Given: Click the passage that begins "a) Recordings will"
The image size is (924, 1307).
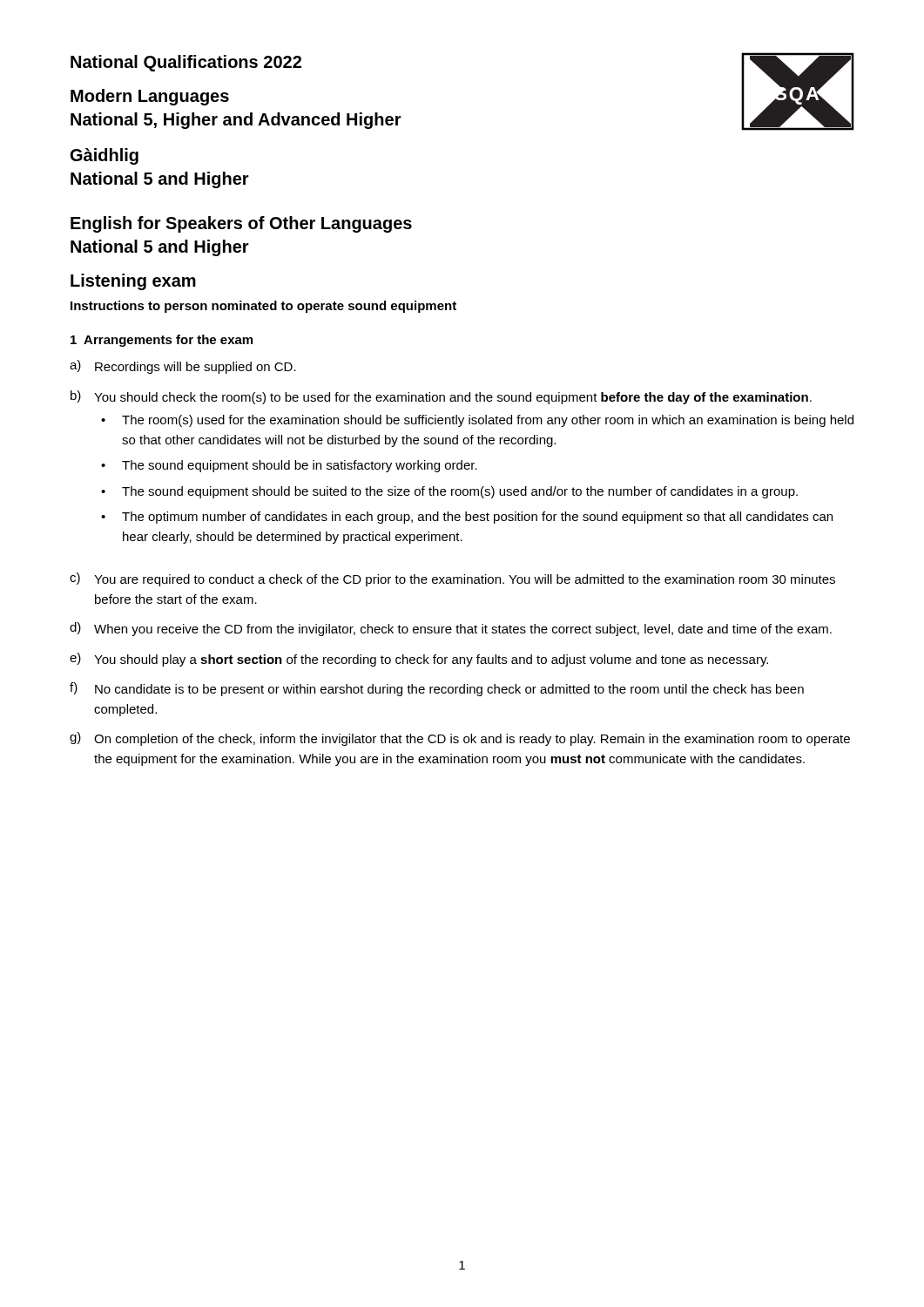Looking at the screenshot, I should coord(183,367).
